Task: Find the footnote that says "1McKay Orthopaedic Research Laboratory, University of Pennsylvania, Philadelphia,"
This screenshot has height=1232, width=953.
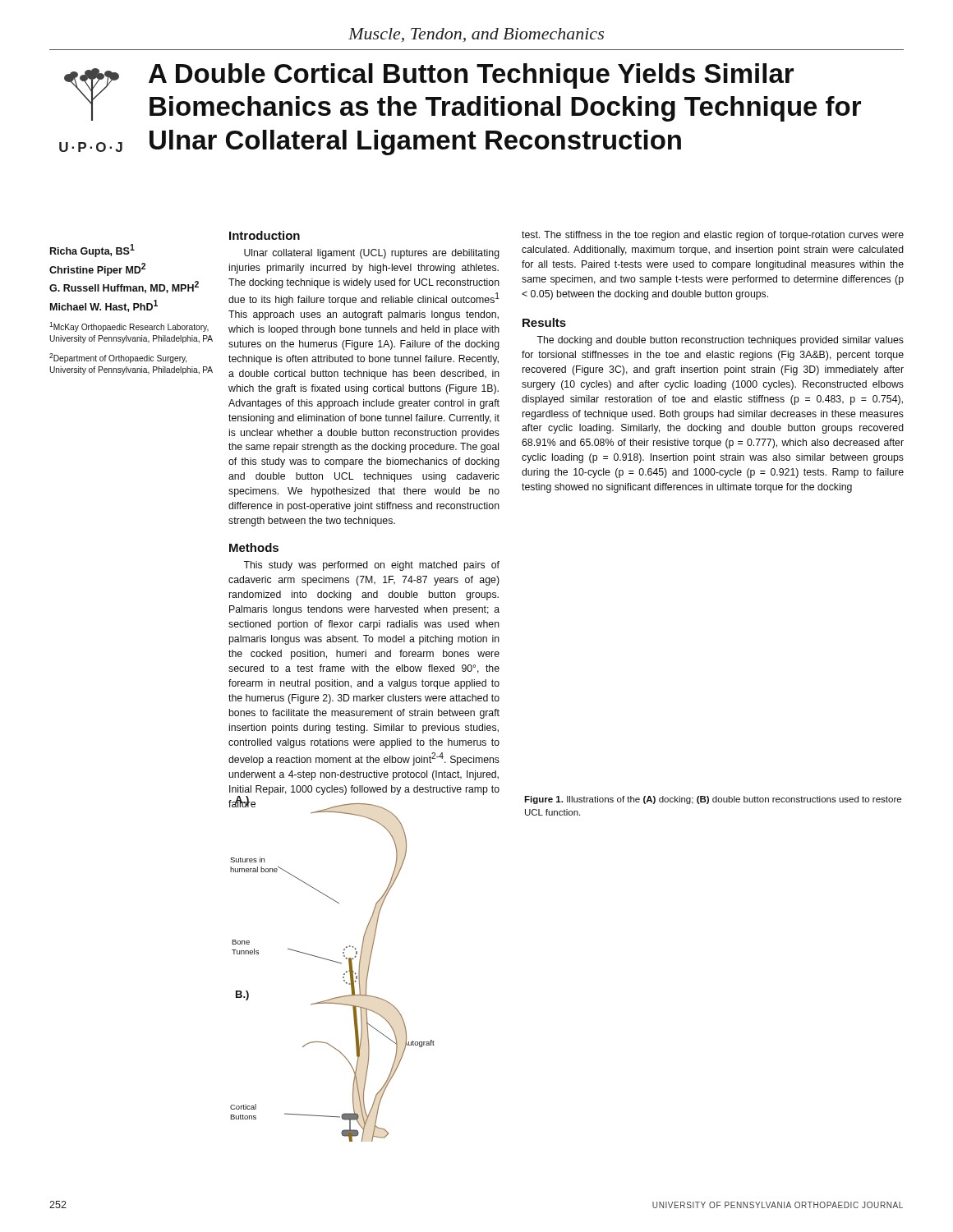Action: click(x=133, y=348)
